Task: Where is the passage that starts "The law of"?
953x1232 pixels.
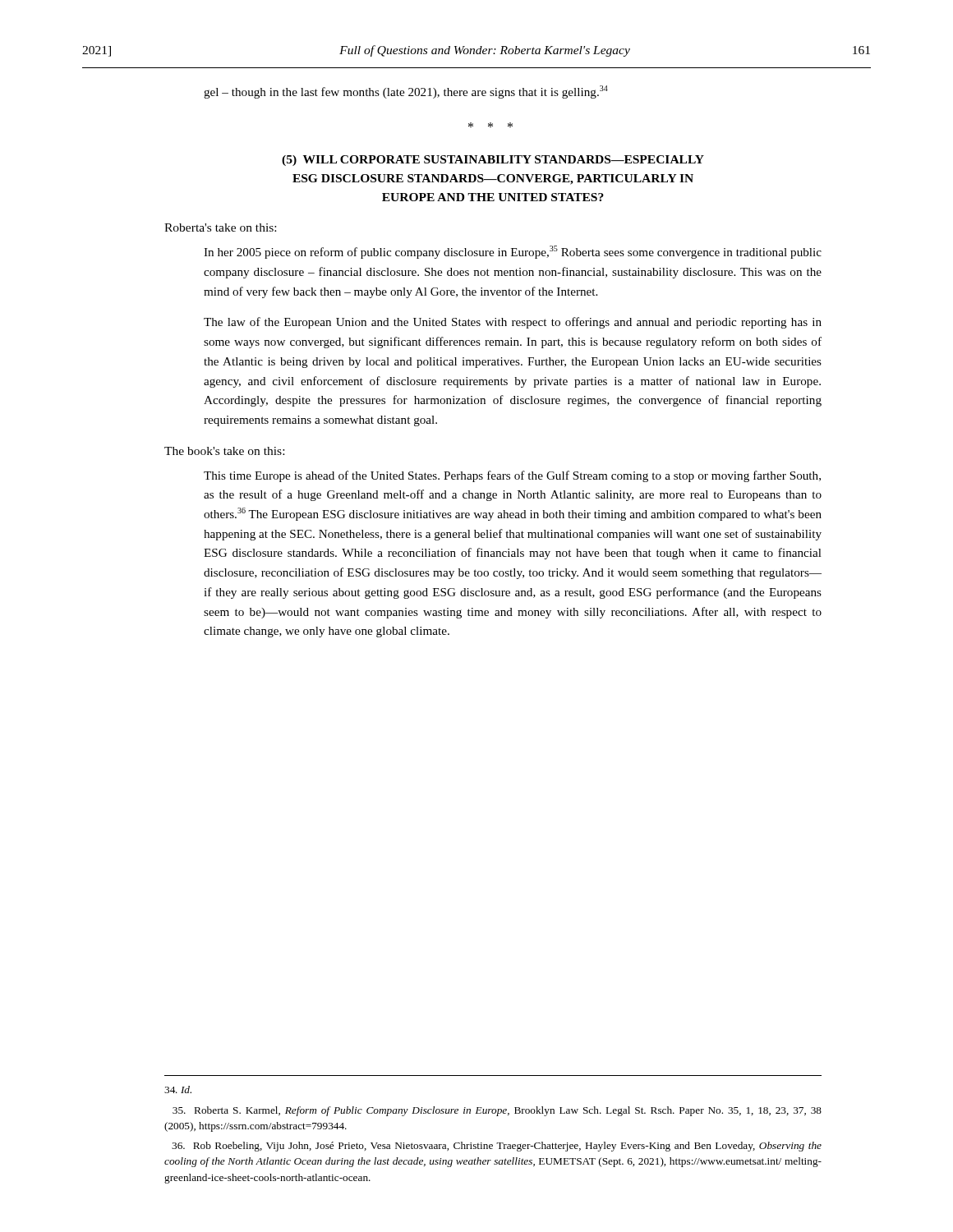Action: tap(513, 371)
